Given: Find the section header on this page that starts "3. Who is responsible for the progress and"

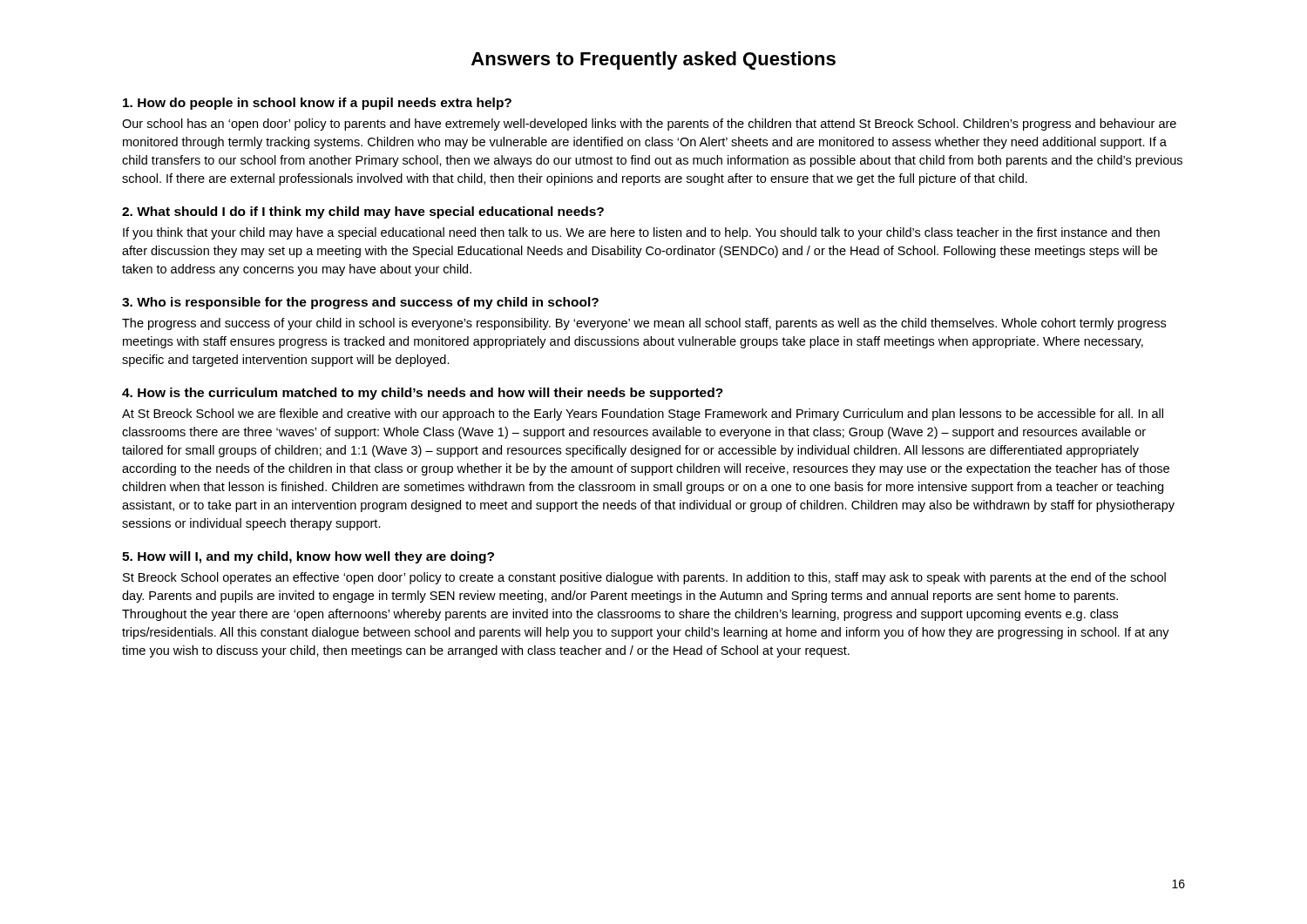Looking at the screenshot, I should [361, 302].
